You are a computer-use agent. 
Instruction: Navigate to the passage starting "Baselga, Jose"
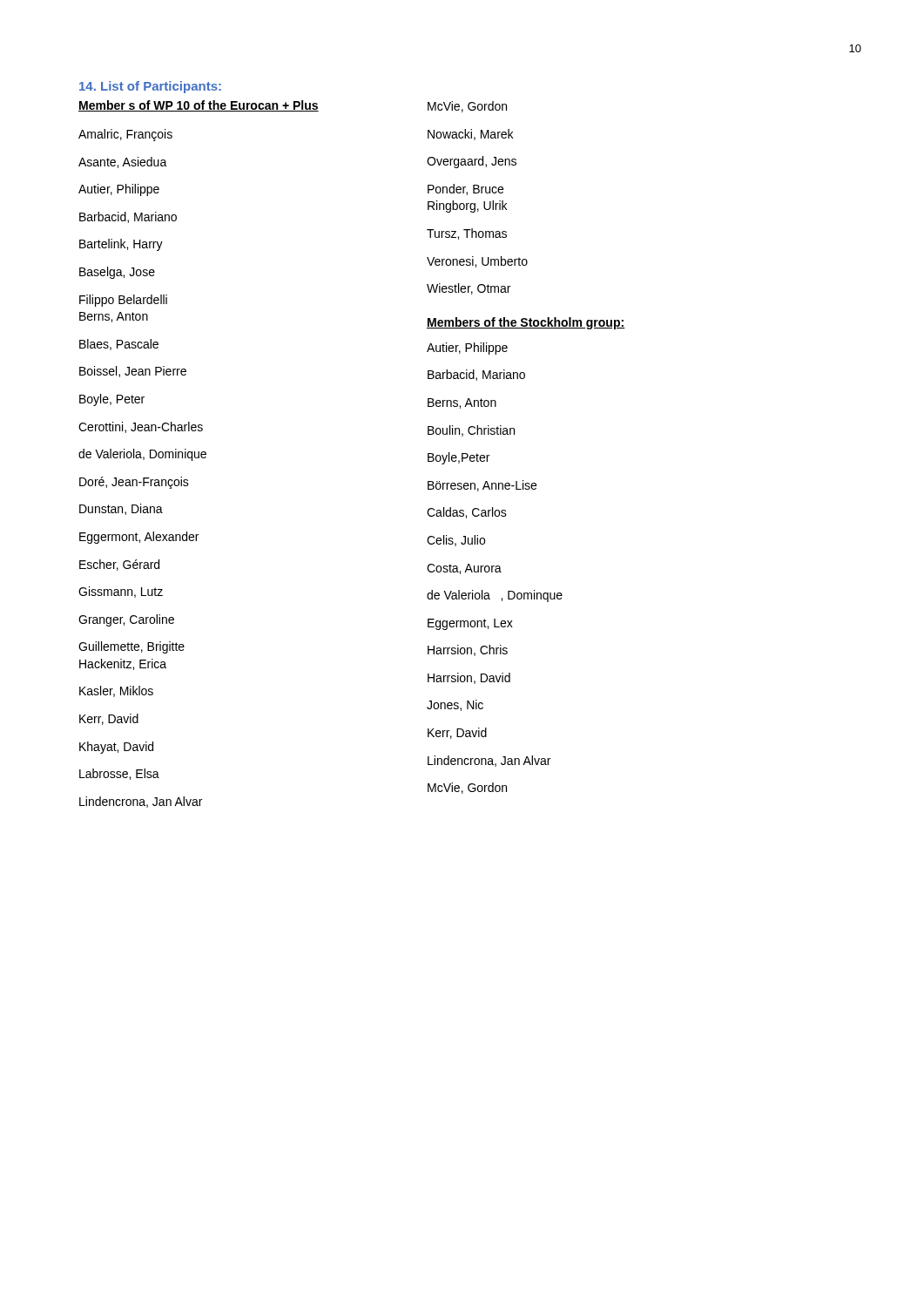[x=117, y=272]
